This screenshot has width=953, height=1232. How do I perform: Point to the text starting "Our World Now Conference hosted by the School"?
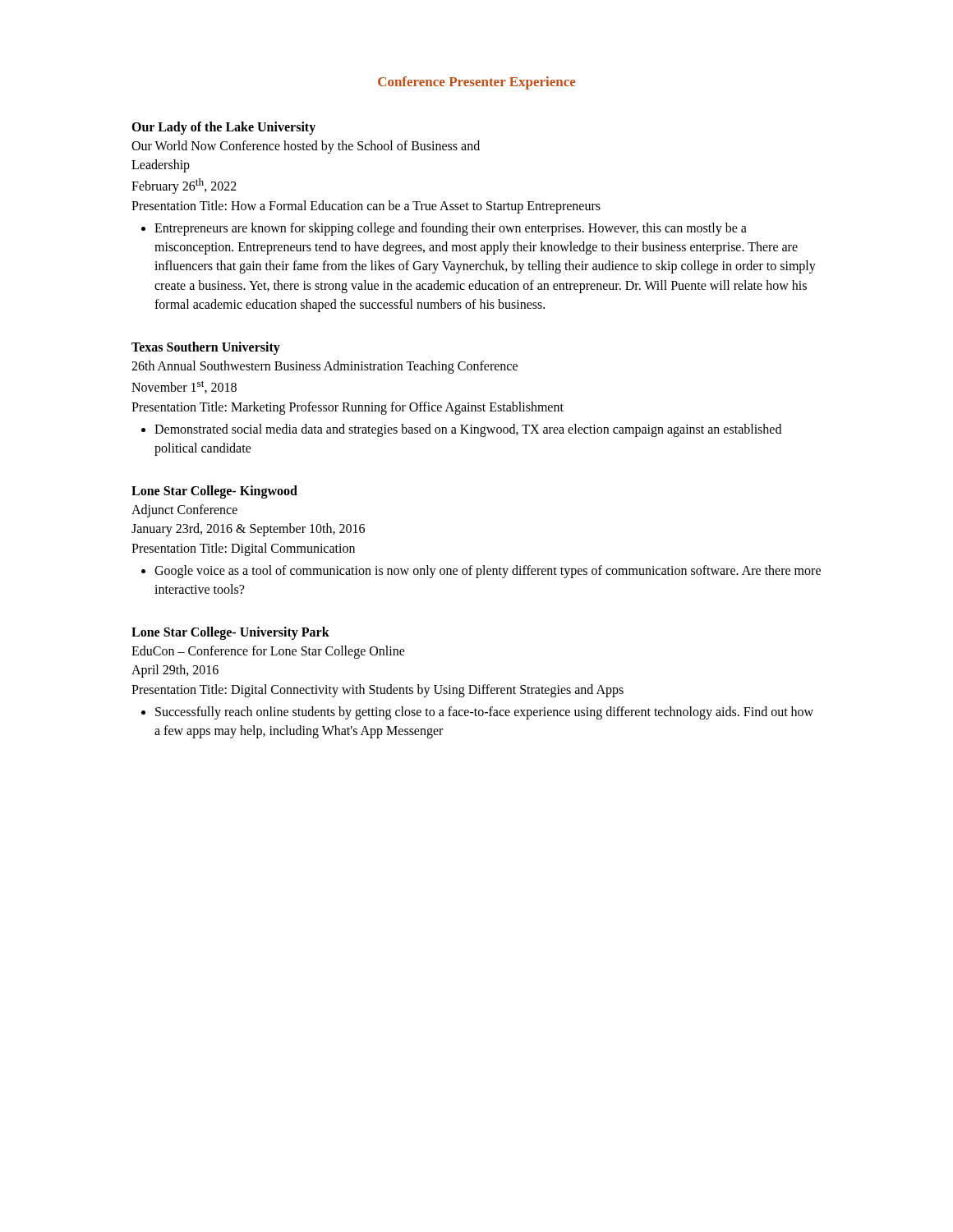306,147
